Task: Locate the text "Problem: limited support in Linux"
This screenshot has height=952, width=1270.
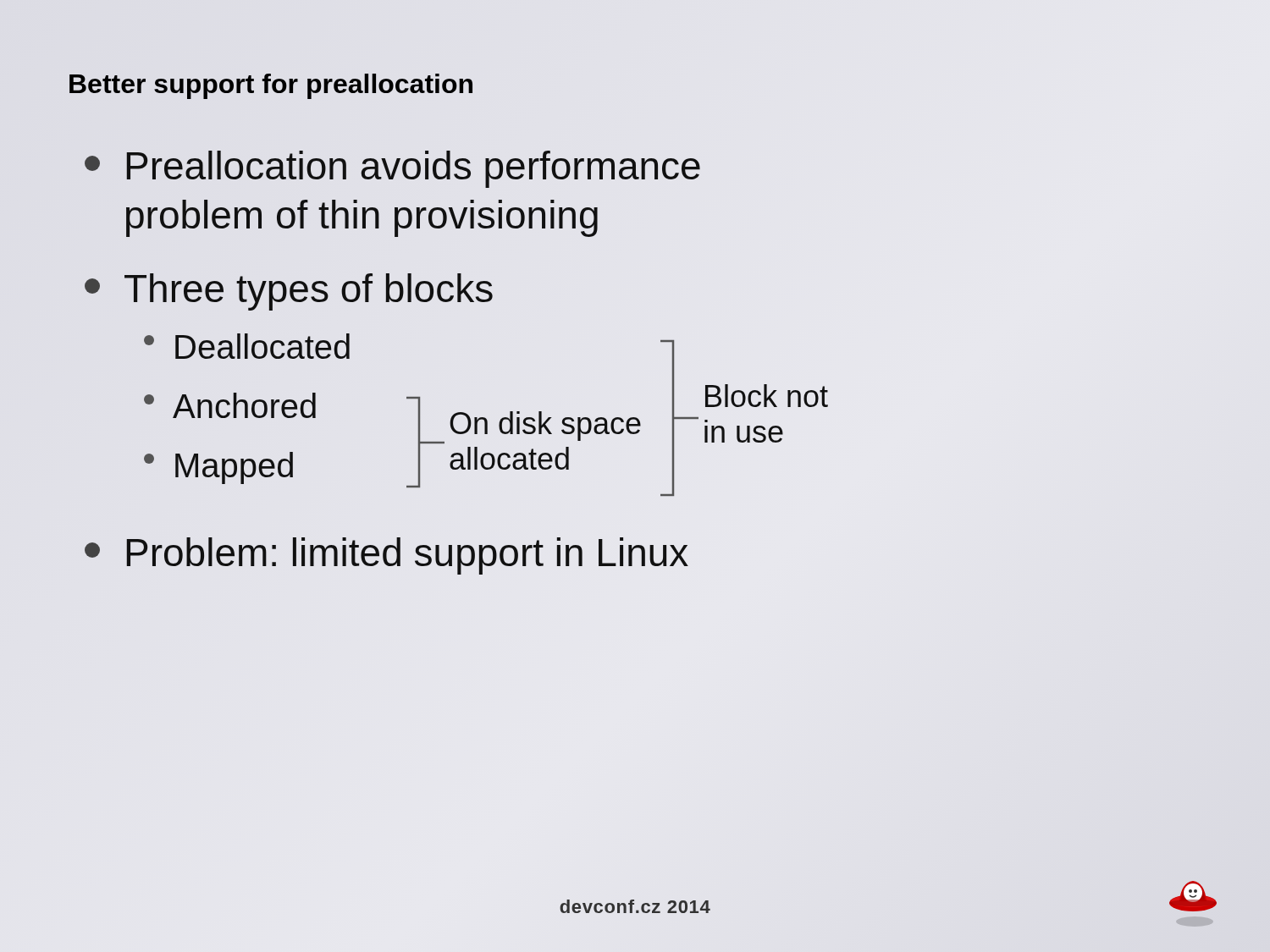Action: coord(387,553)
